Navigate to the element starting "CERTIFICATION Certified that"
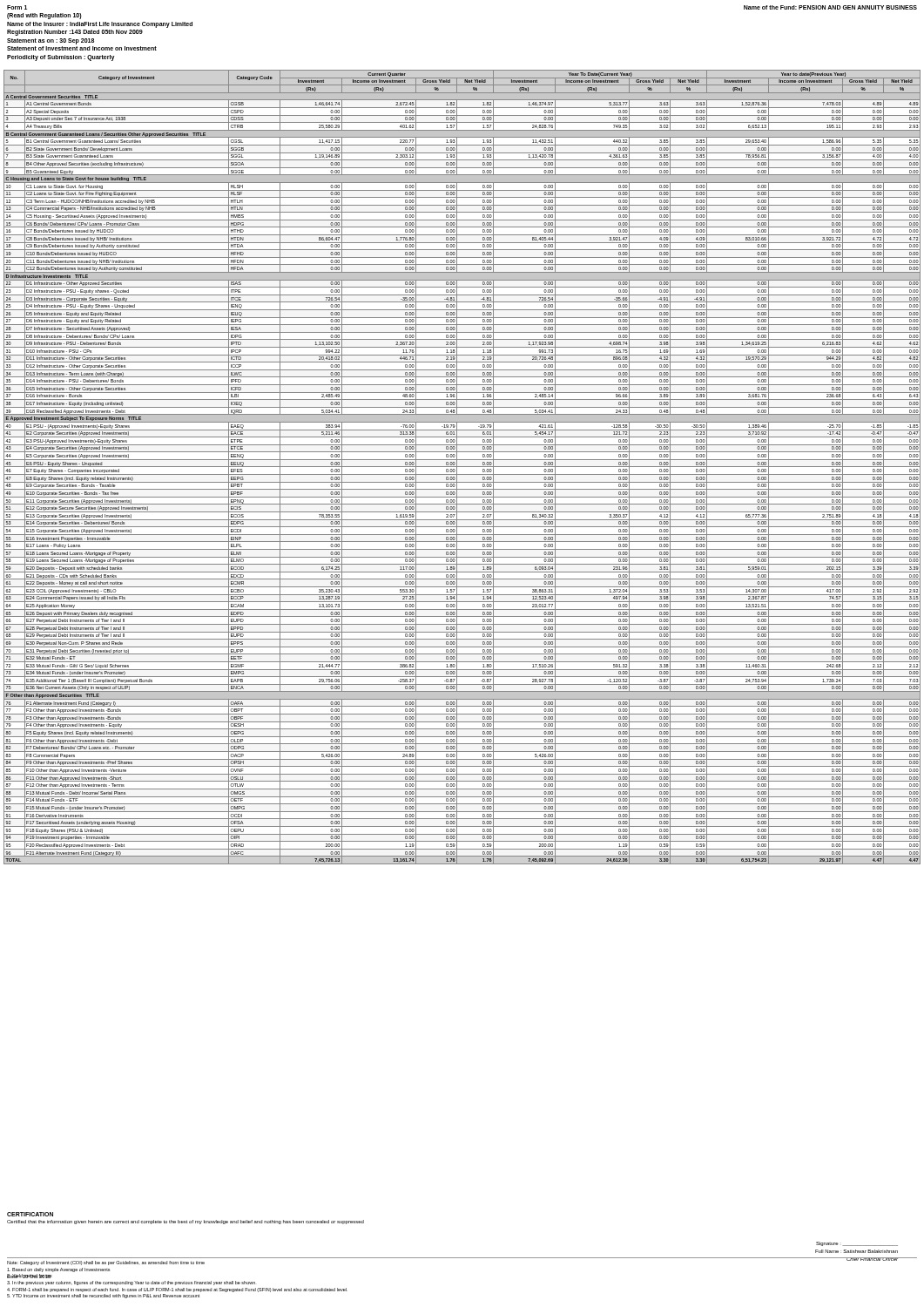 [x=30, y=1214]
